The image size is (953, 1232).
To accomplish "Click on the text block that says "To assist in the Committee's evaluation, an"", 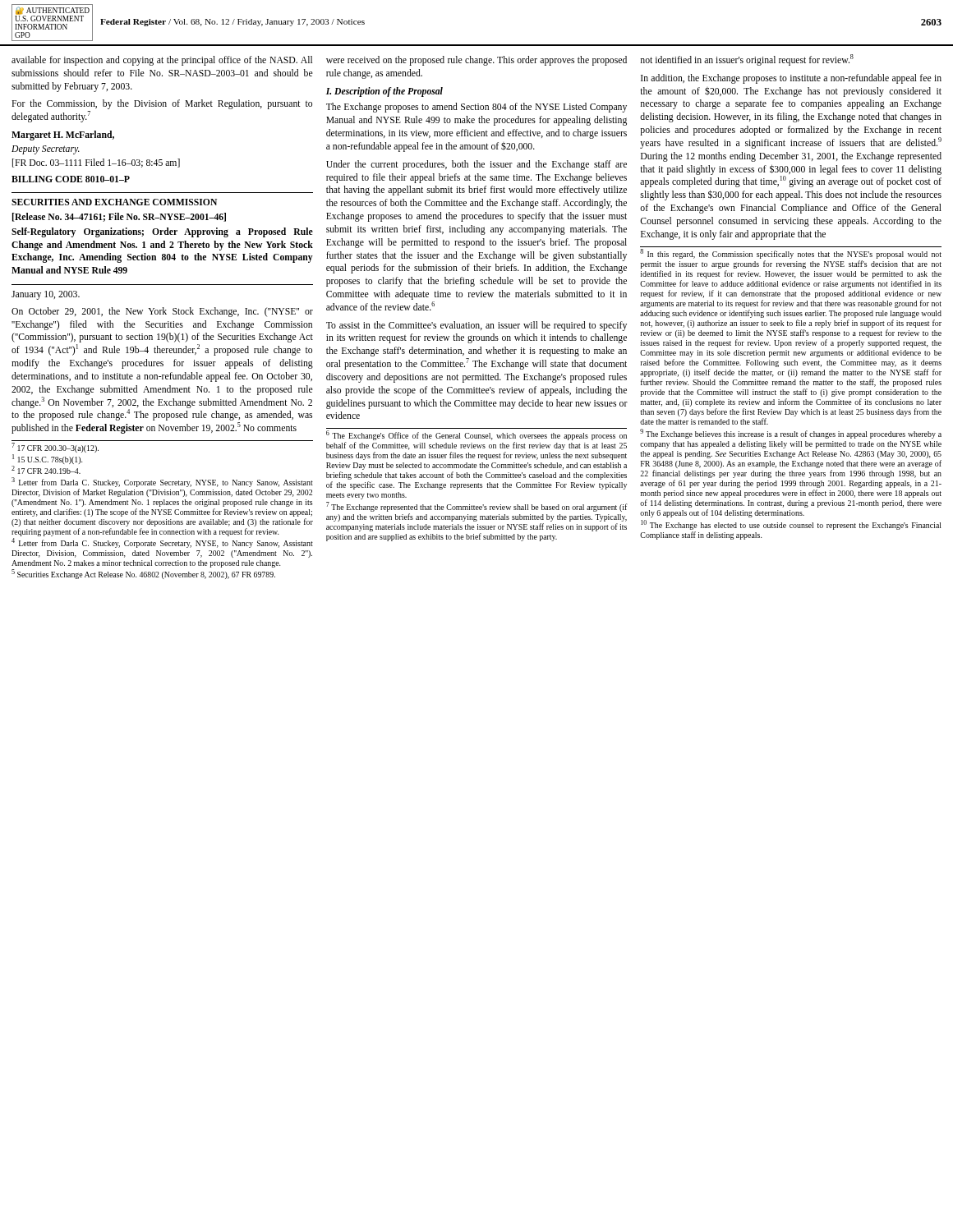I will point(477,371).
